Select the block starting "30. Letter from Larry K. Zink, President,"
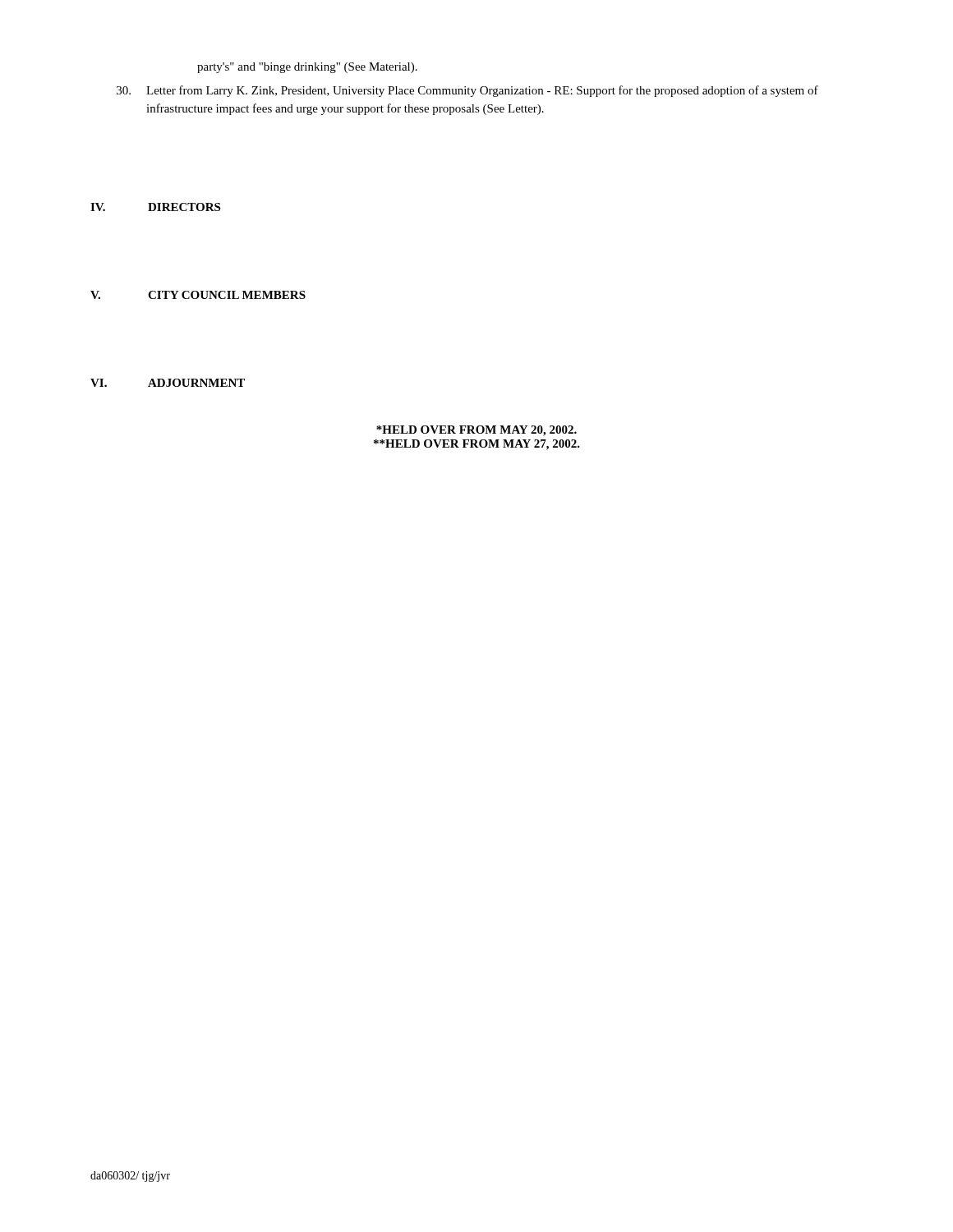The height and width of the screenshot is (1232, 953). point(476,99)
